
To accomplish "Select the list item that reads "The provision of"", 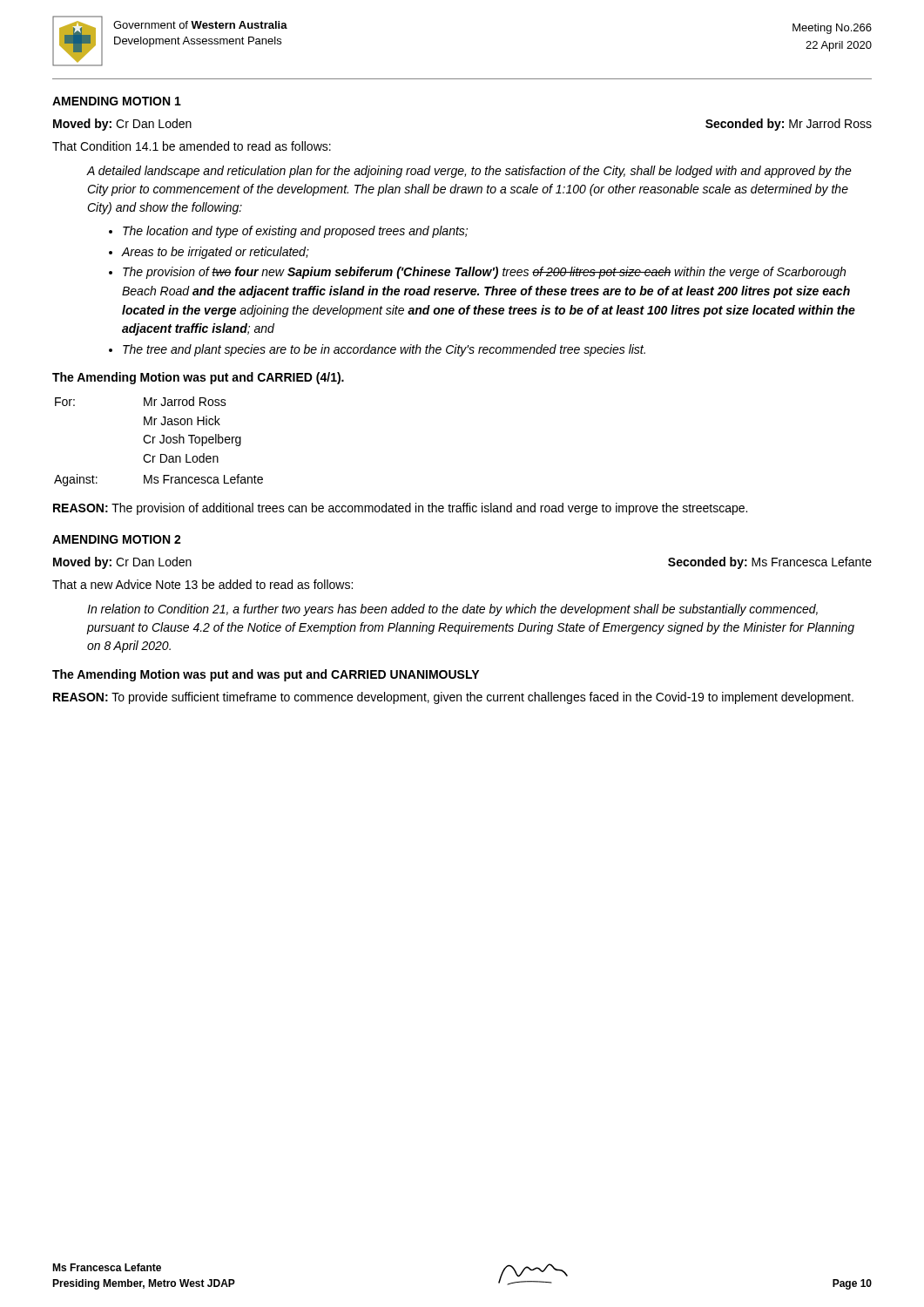I will click(x=489, y=301).
